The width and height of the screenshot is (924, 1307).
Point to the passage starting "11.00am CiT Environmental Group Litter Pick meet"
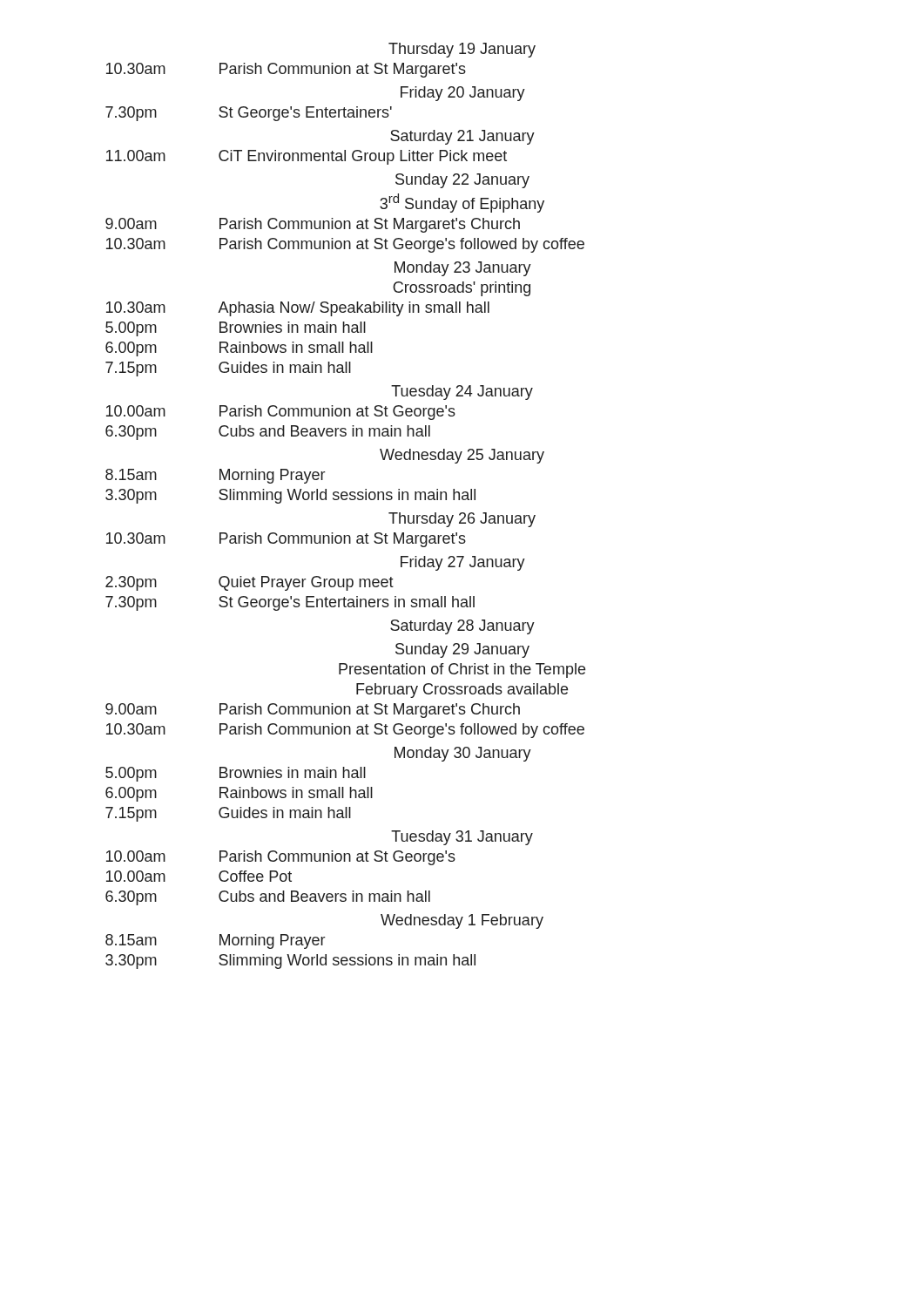462,156
